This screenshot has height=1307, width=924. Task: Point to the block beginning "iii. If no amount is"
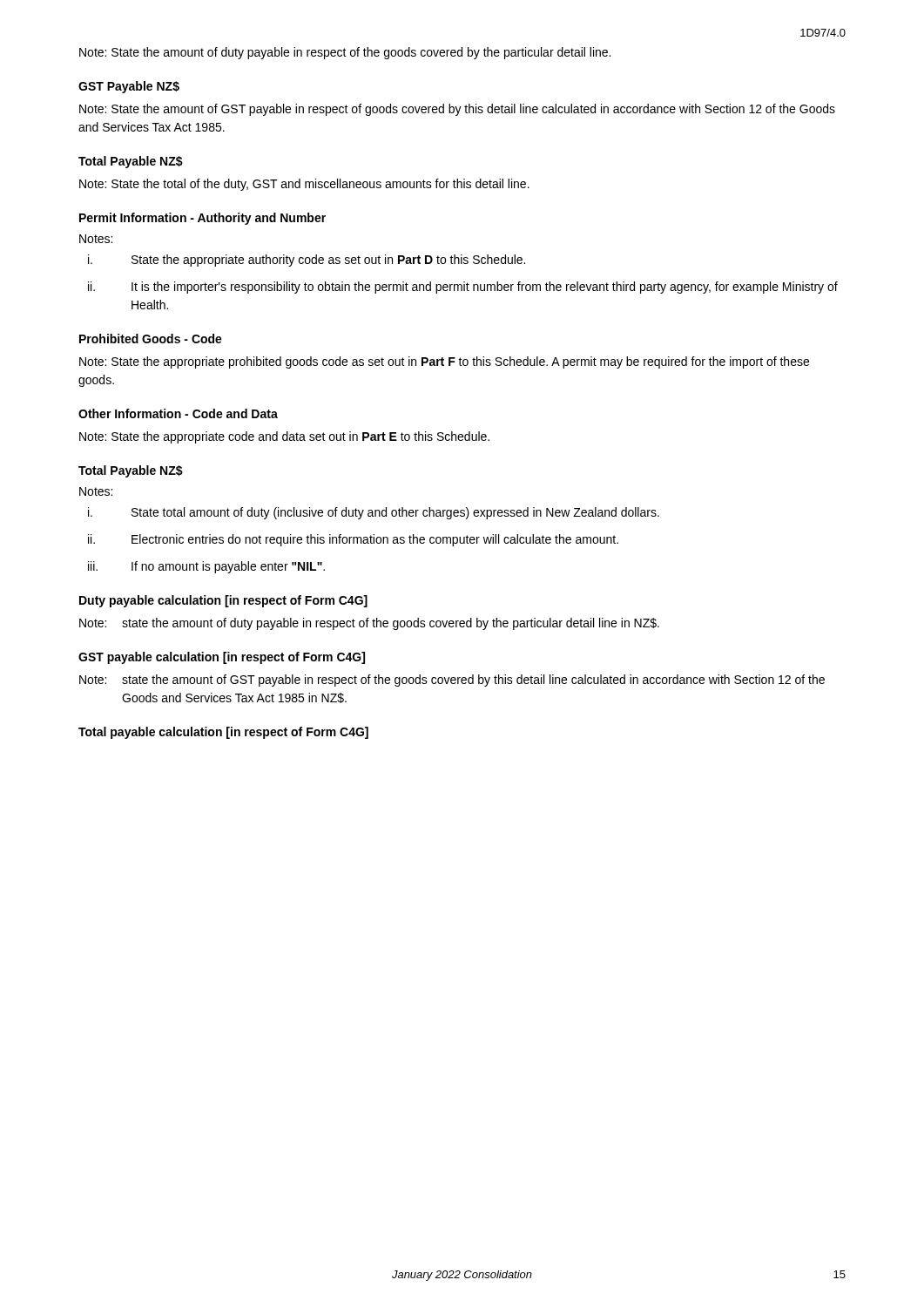[x=206, y=567]
